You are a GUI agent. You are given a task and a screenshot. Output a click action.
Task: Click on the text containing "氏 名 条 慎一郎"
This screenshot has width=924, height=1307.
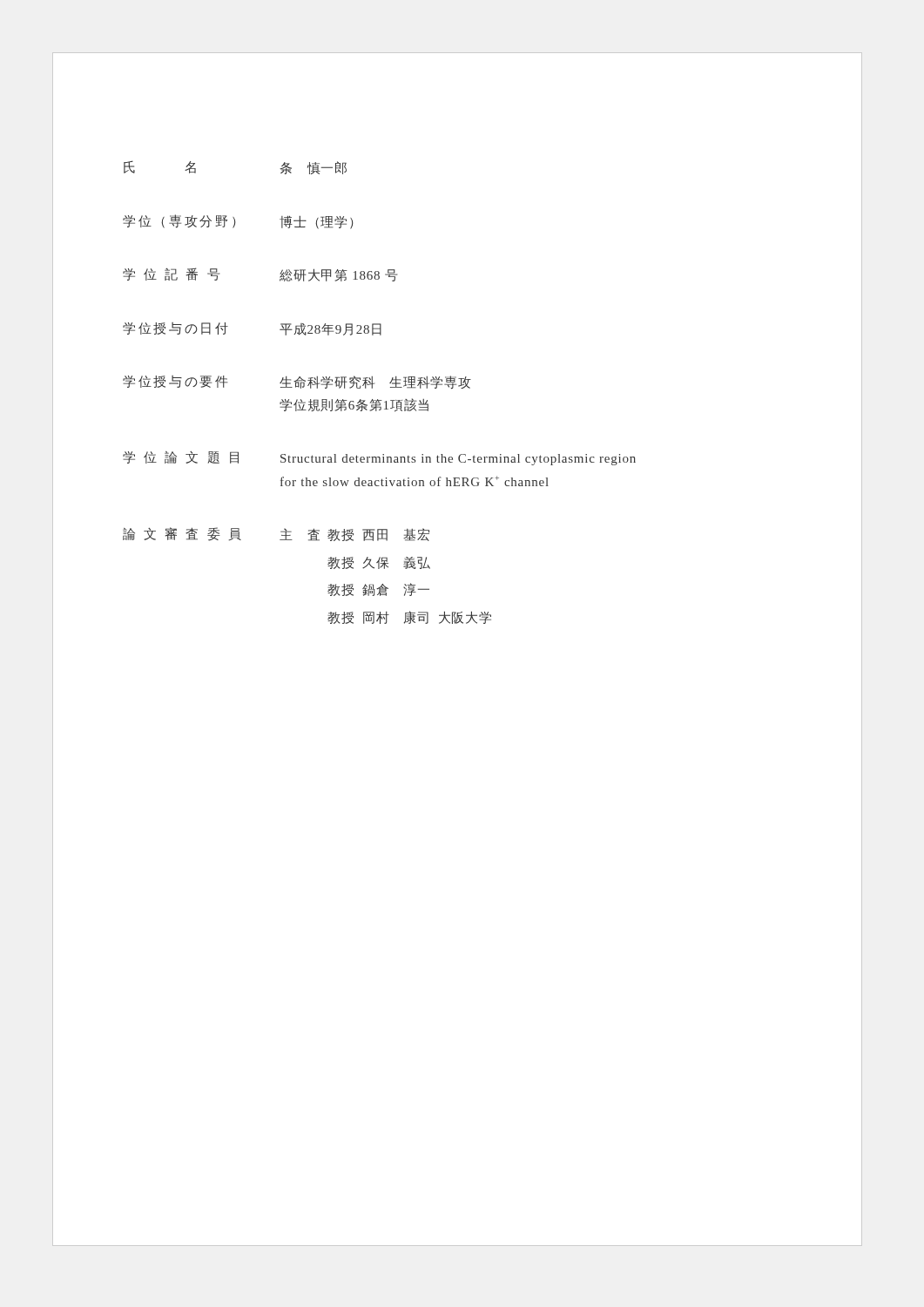click(129, 167)
